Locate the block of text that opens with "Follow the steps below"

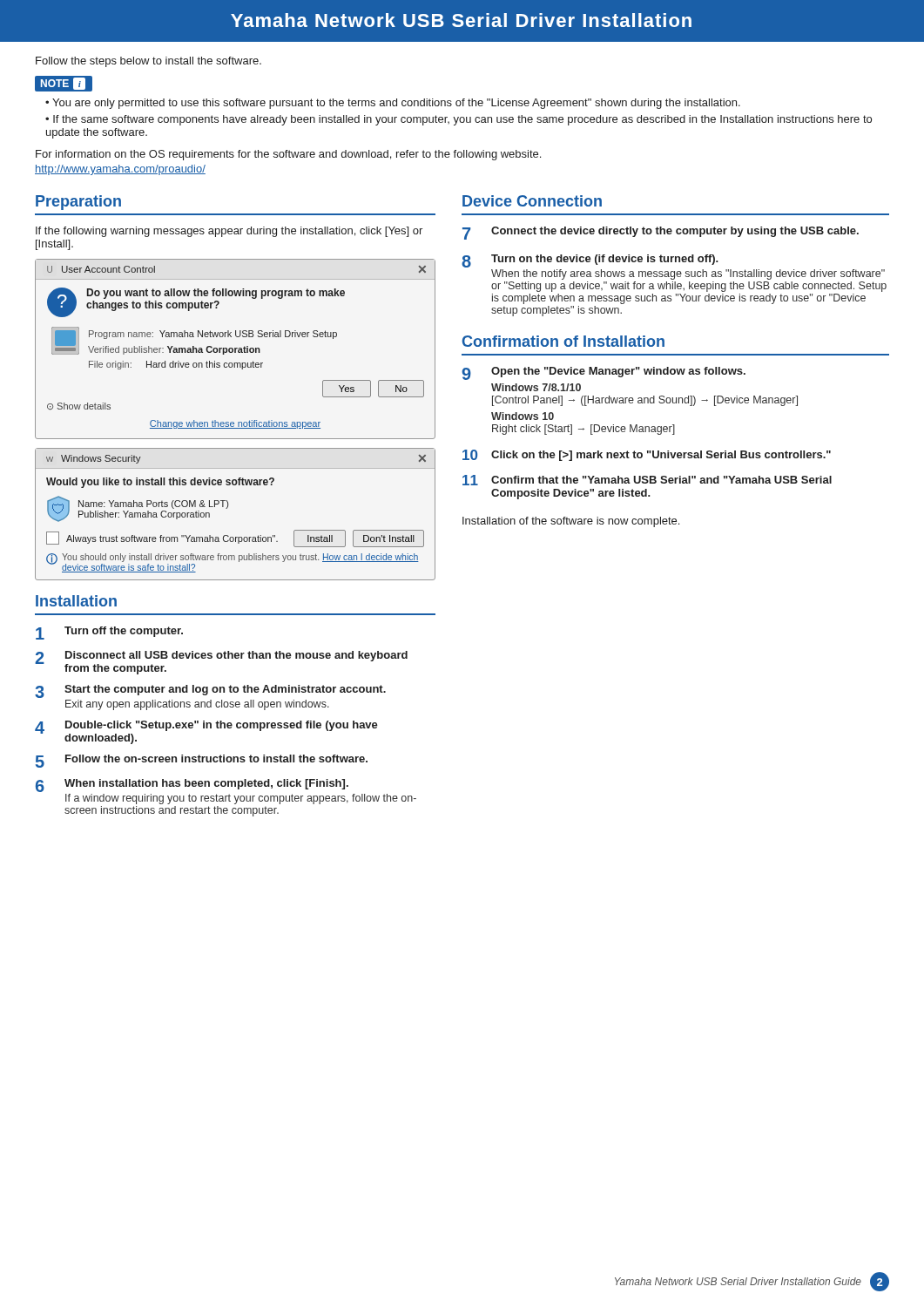148,61
